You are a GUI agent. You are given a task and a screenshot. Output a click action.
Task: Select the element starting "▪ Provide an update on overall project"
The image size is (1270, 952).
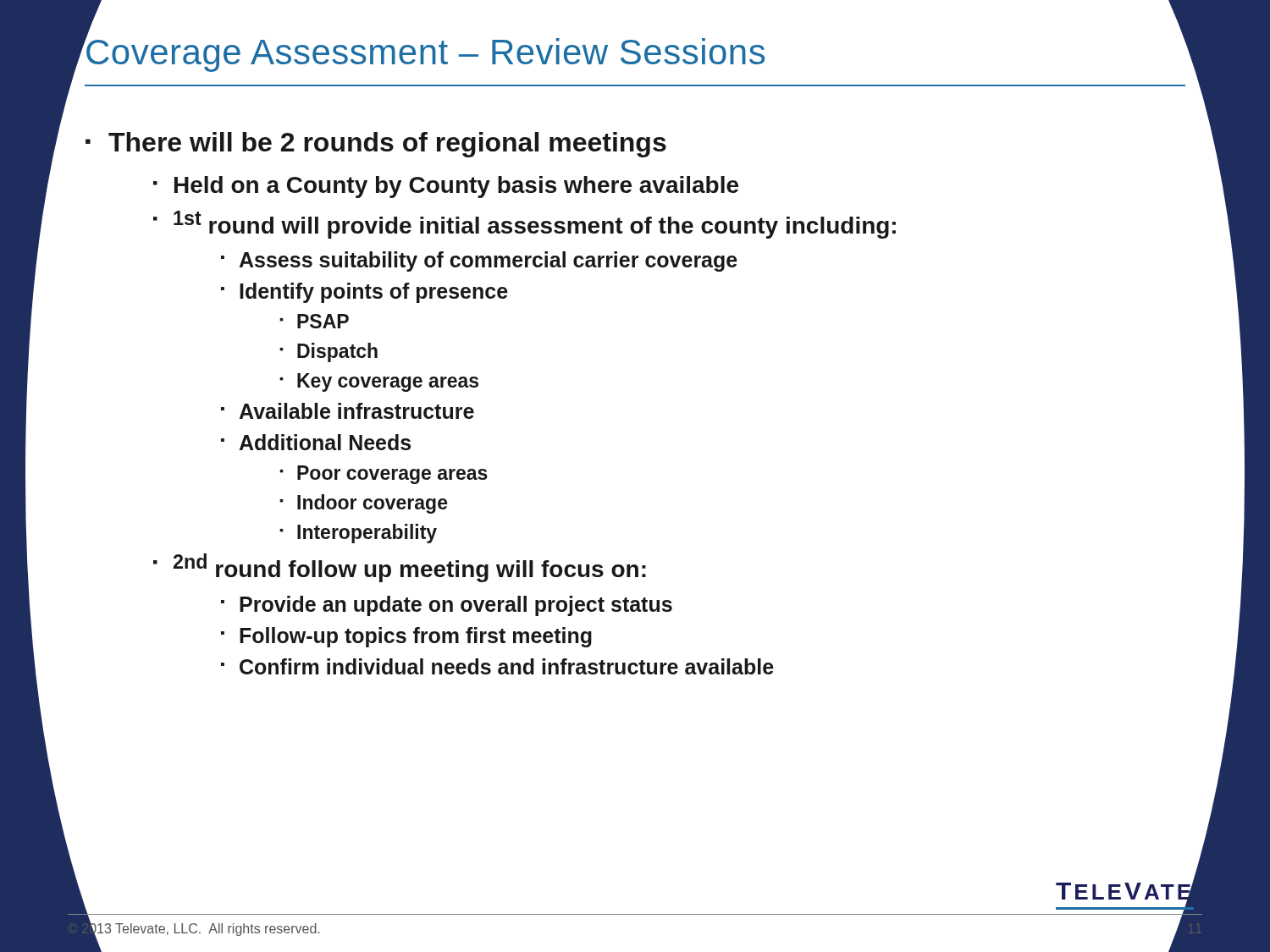[446, 604]
